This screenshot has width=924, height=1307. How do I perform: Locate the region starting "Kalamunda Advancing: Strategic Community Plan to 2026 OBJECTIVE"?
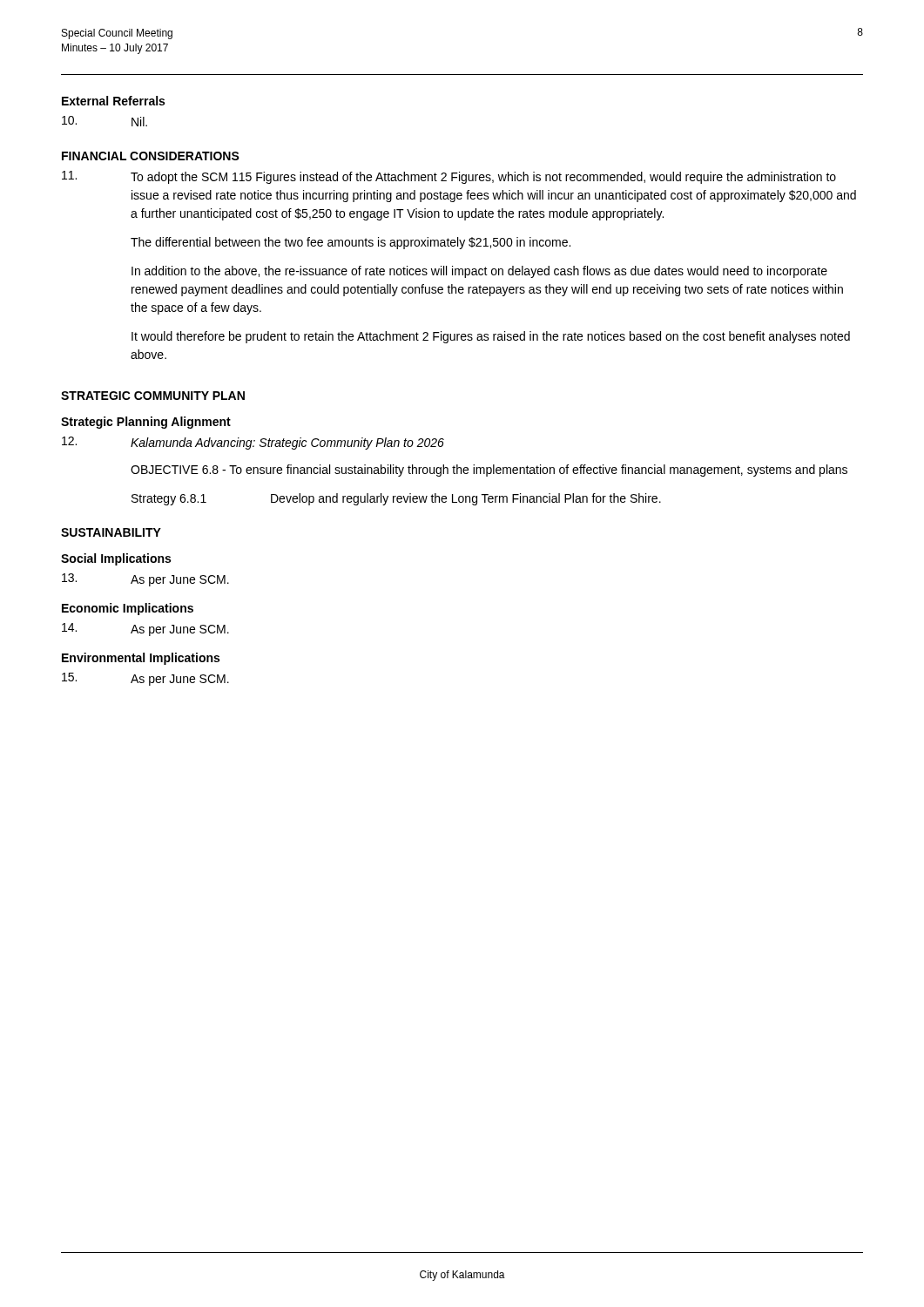click(x=462, y=471)
